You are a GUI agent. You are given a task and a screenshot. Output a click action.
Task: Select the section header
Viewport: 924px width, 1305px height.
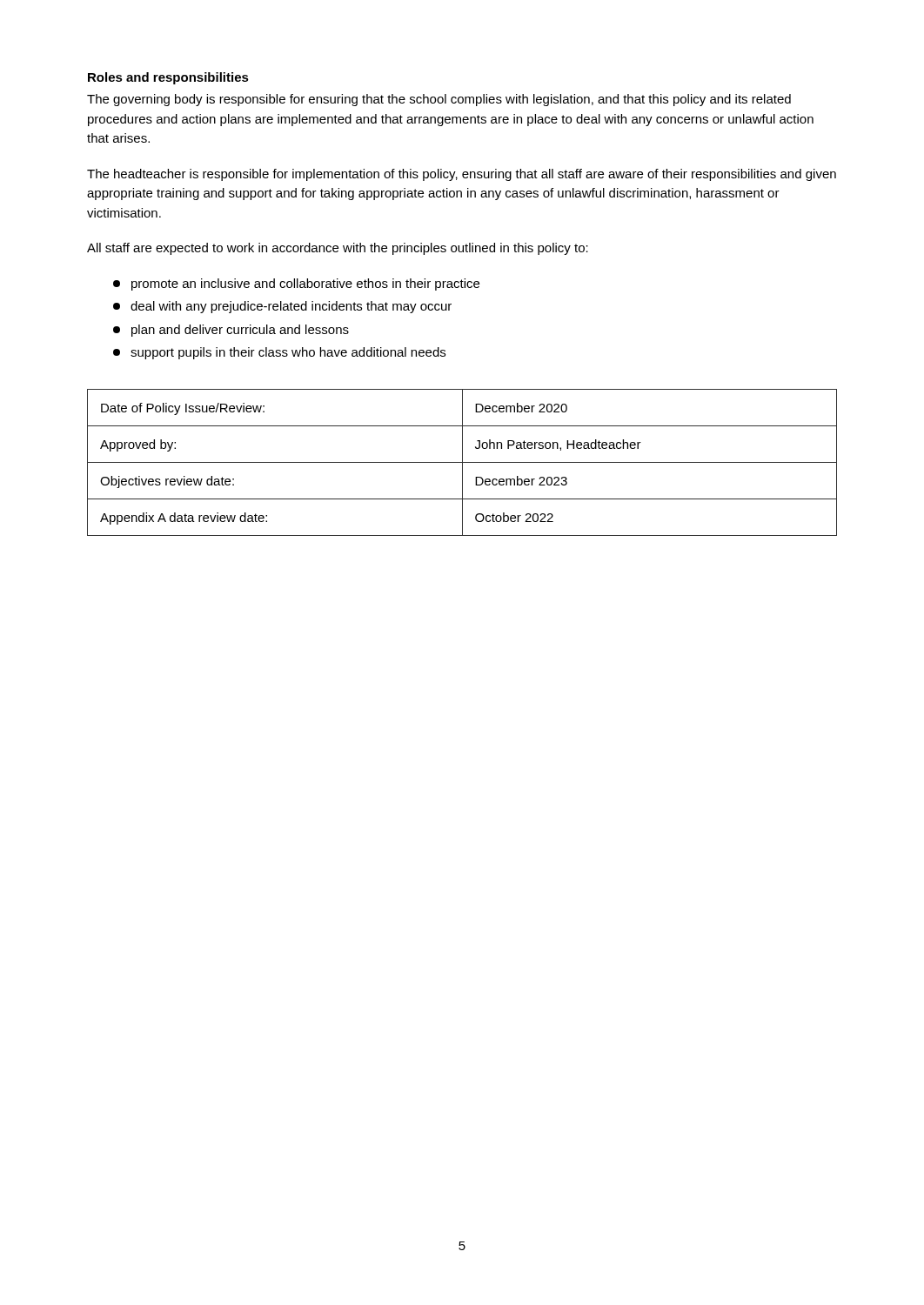click(x=168, y=77)
